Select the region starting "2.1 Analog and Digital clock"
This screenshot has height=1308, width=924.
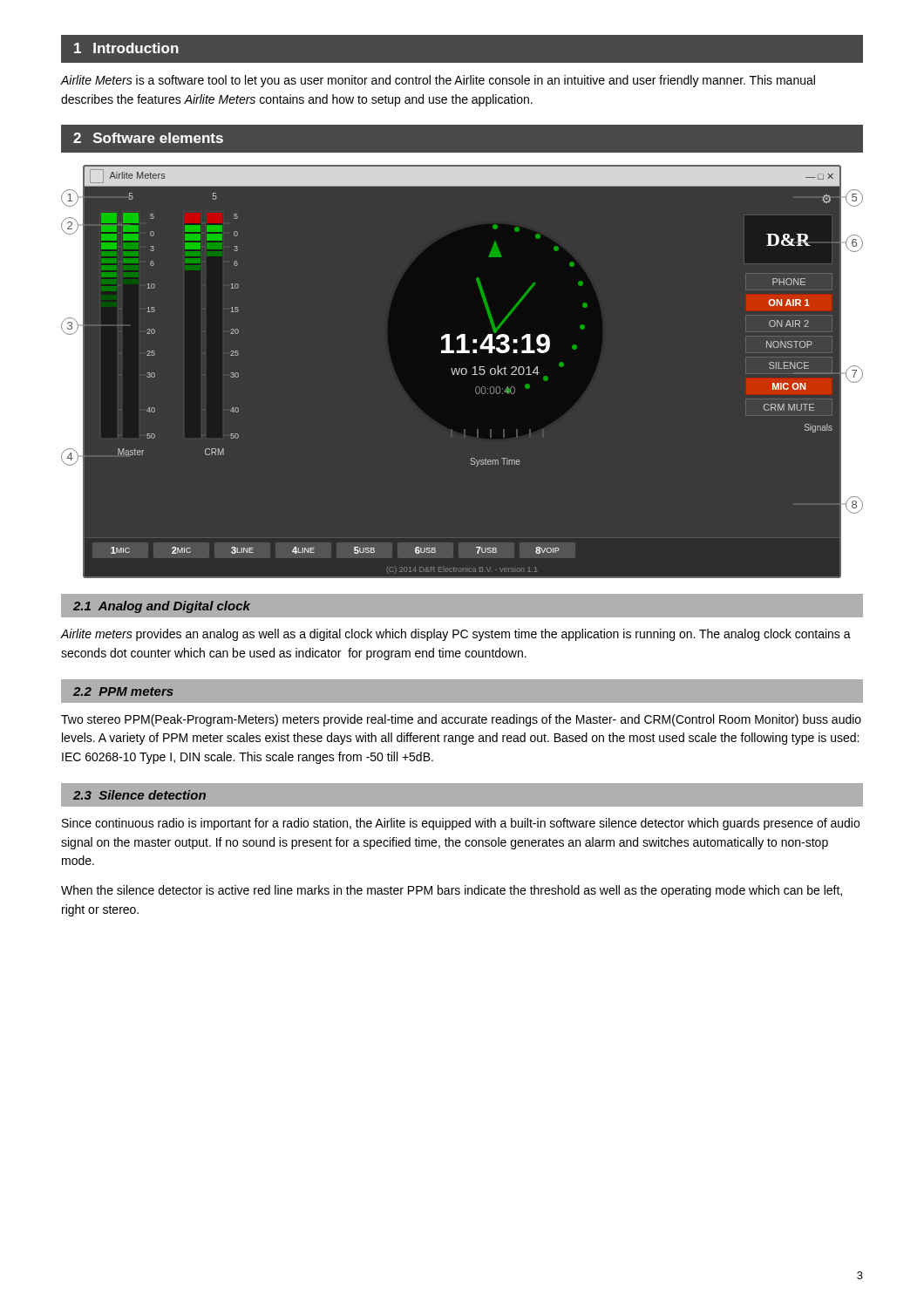pyautogui.click(x=162, y=606)
